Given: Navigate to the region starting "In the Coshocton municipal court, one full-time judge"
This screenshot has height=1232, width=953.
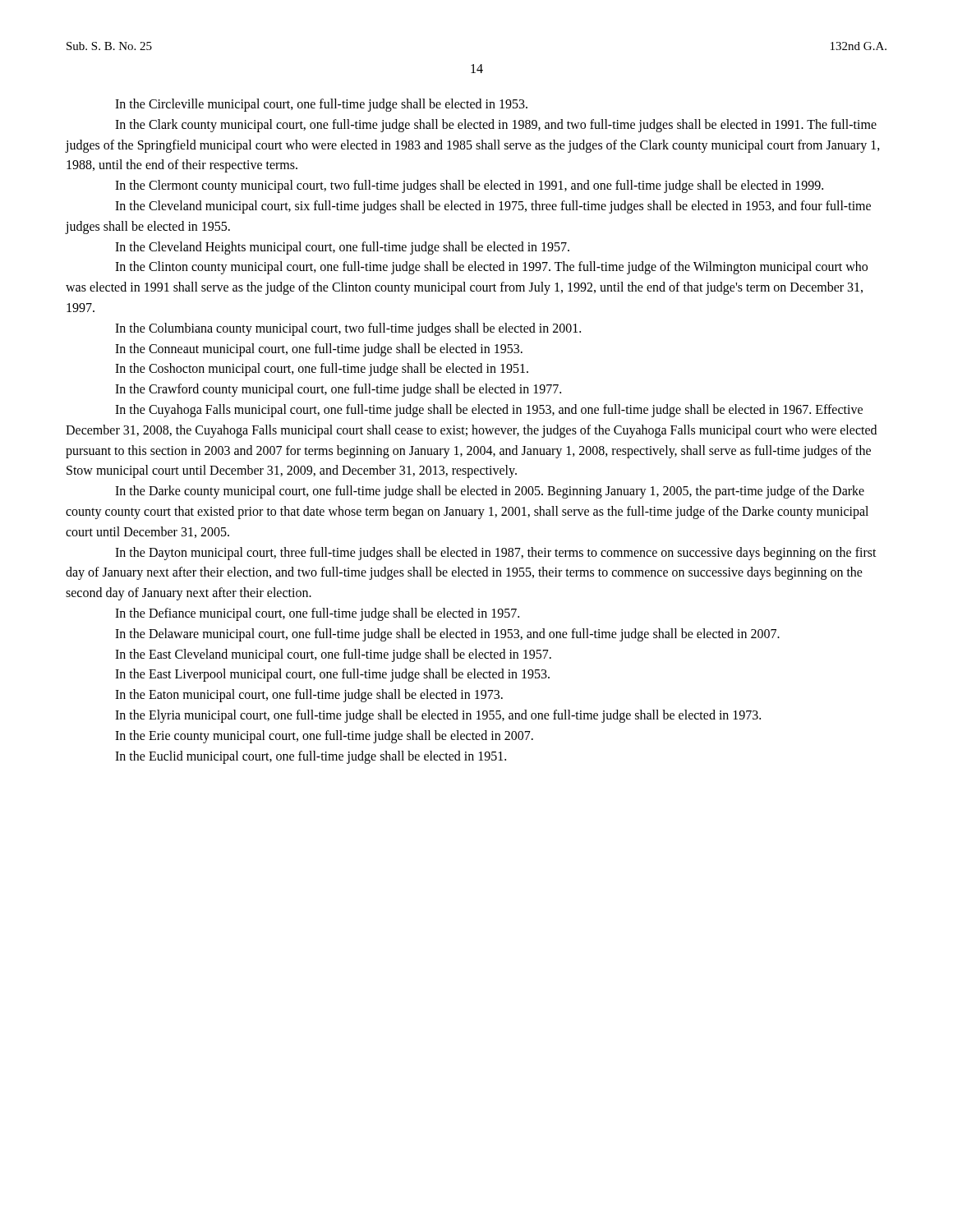Looking at the screenshot, I should [322, 369].
